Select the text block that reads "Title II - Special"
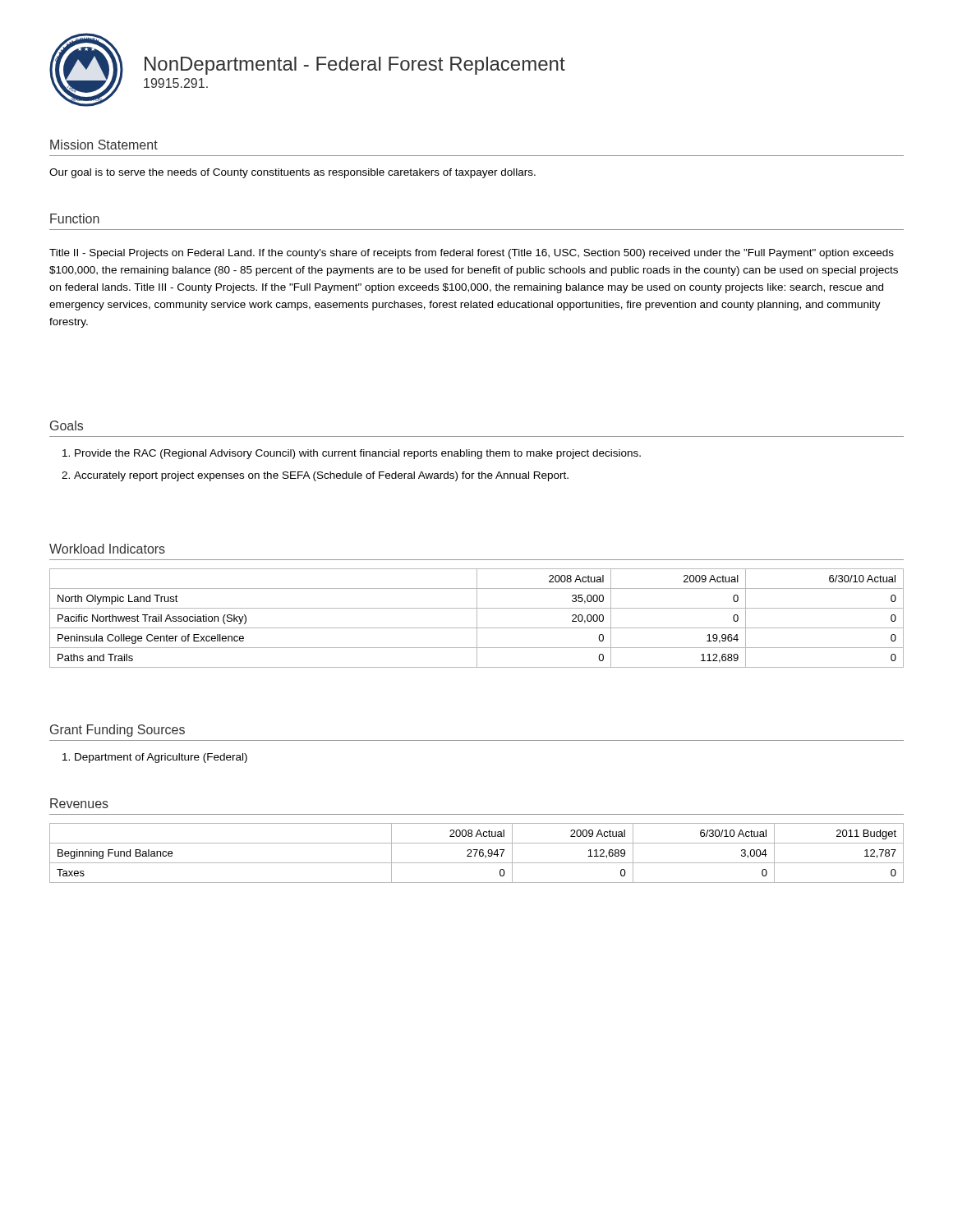 (474, 287)
